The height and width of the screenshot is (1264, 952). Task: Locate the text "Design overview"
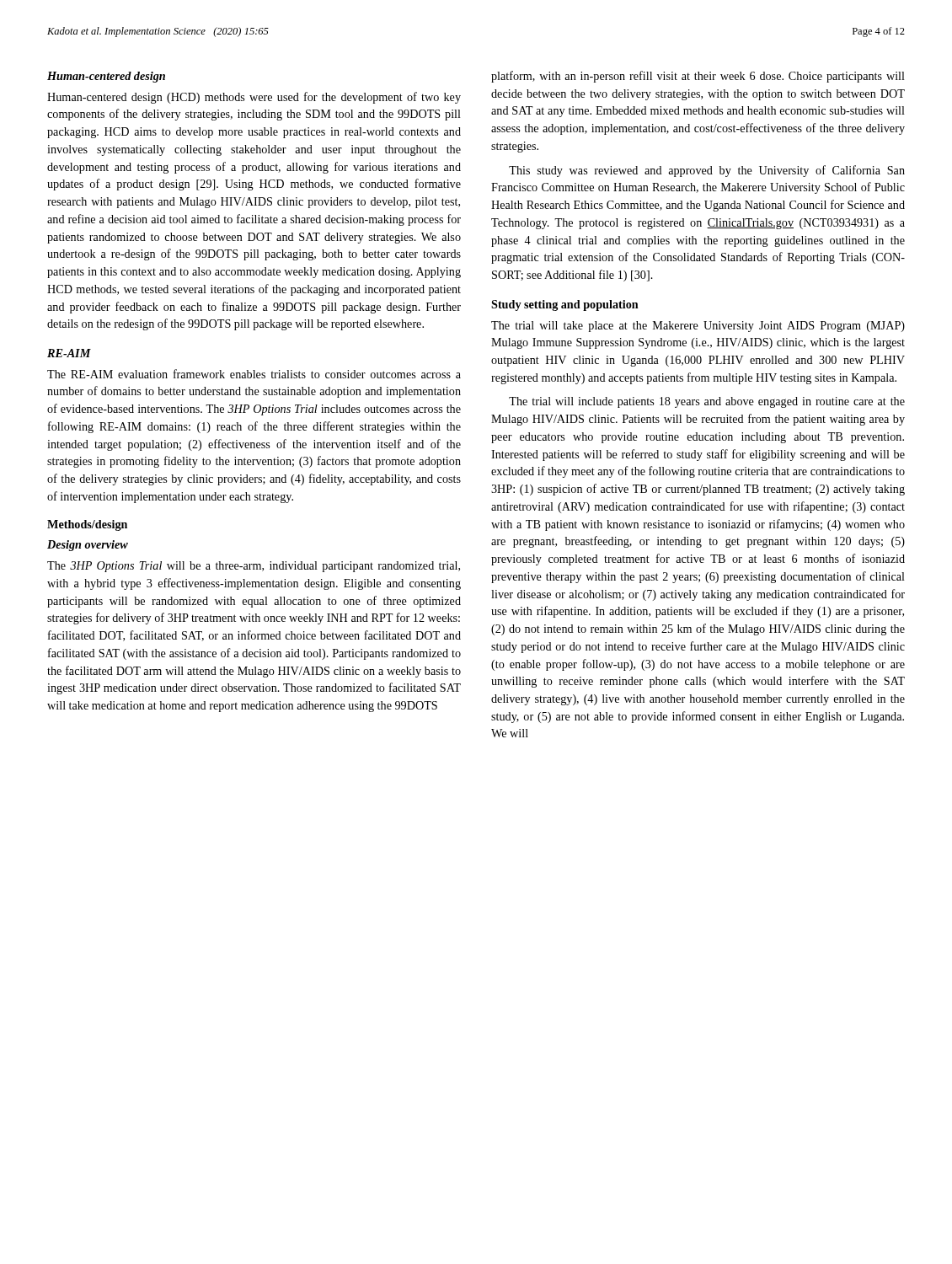click(x=88, y=545)
